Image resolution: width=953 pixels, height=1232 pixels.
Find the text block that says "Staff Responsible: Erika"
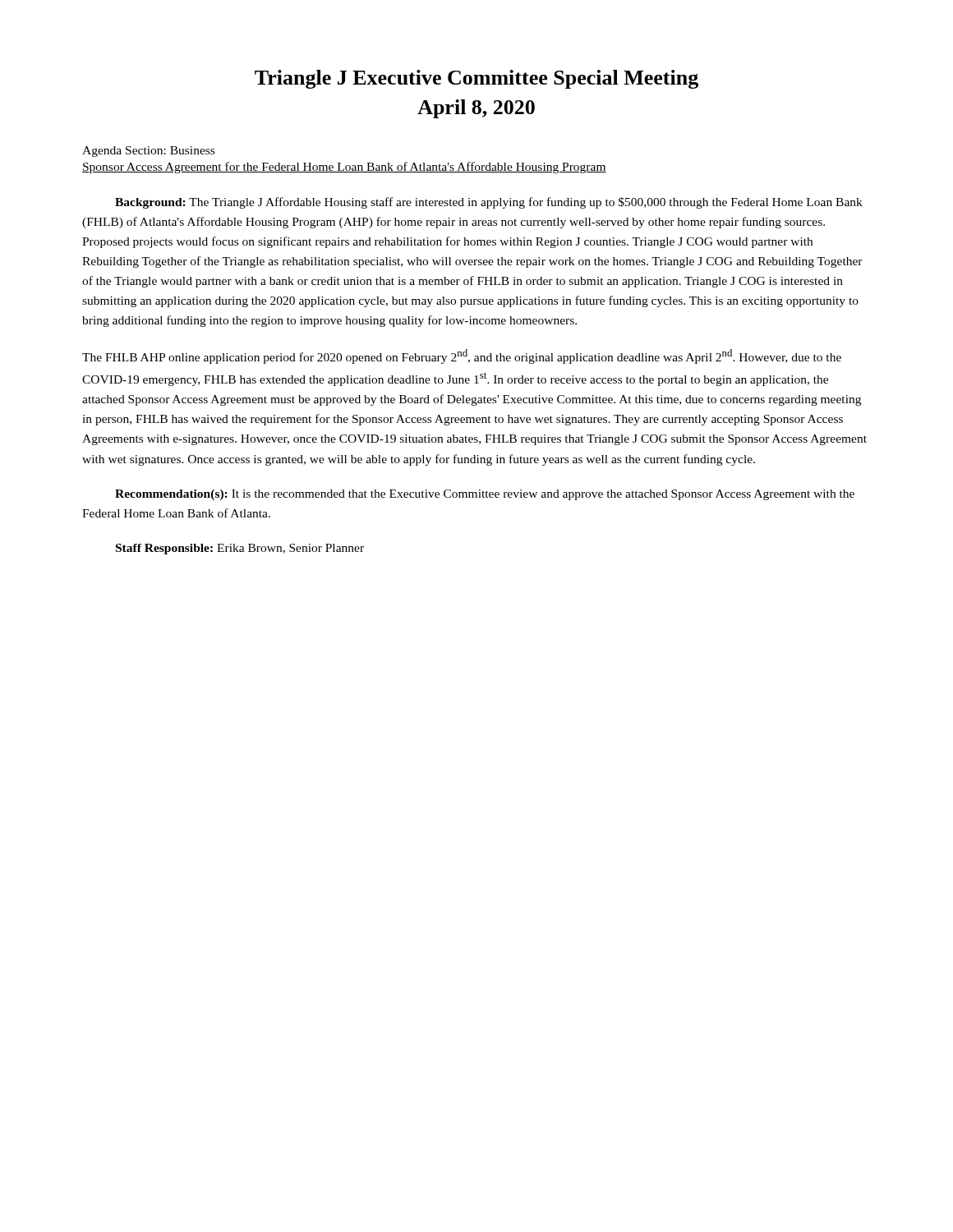tap(240, 547)
